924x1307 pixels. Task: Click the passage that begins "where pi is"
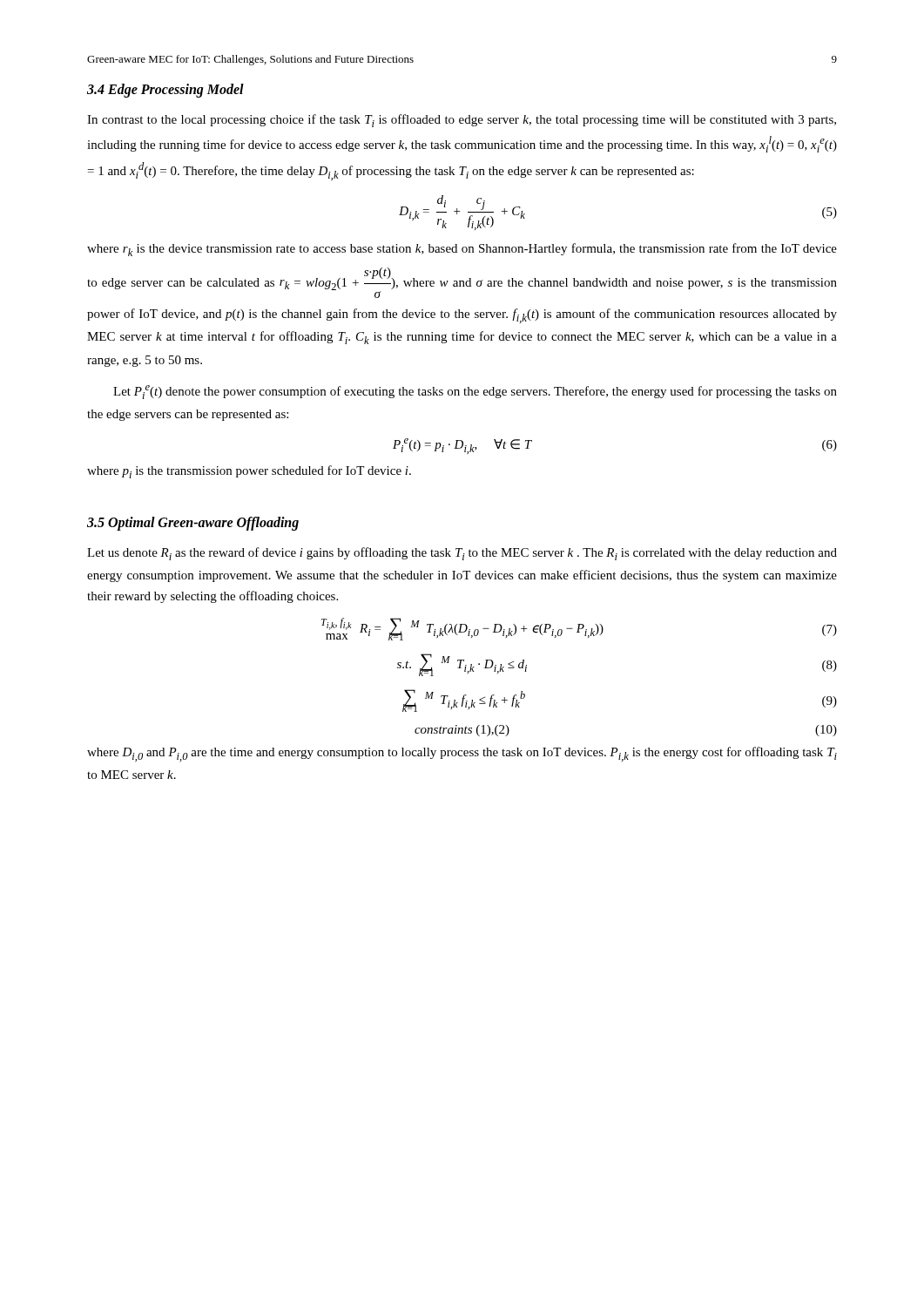coord(249,472)
